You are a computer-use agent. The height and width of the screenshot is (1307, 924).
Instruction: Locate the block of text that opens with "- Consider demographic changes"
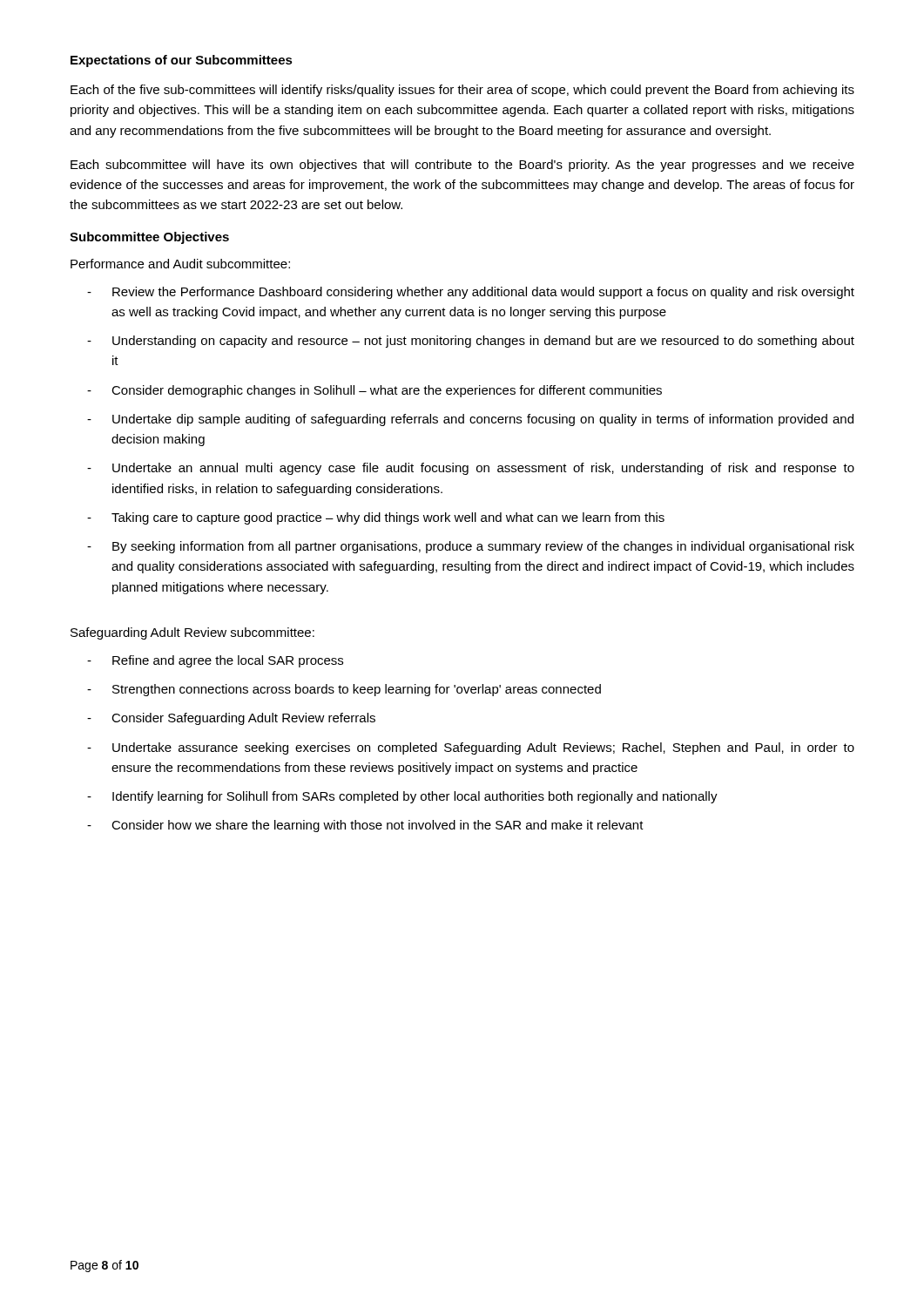point(471,390)
